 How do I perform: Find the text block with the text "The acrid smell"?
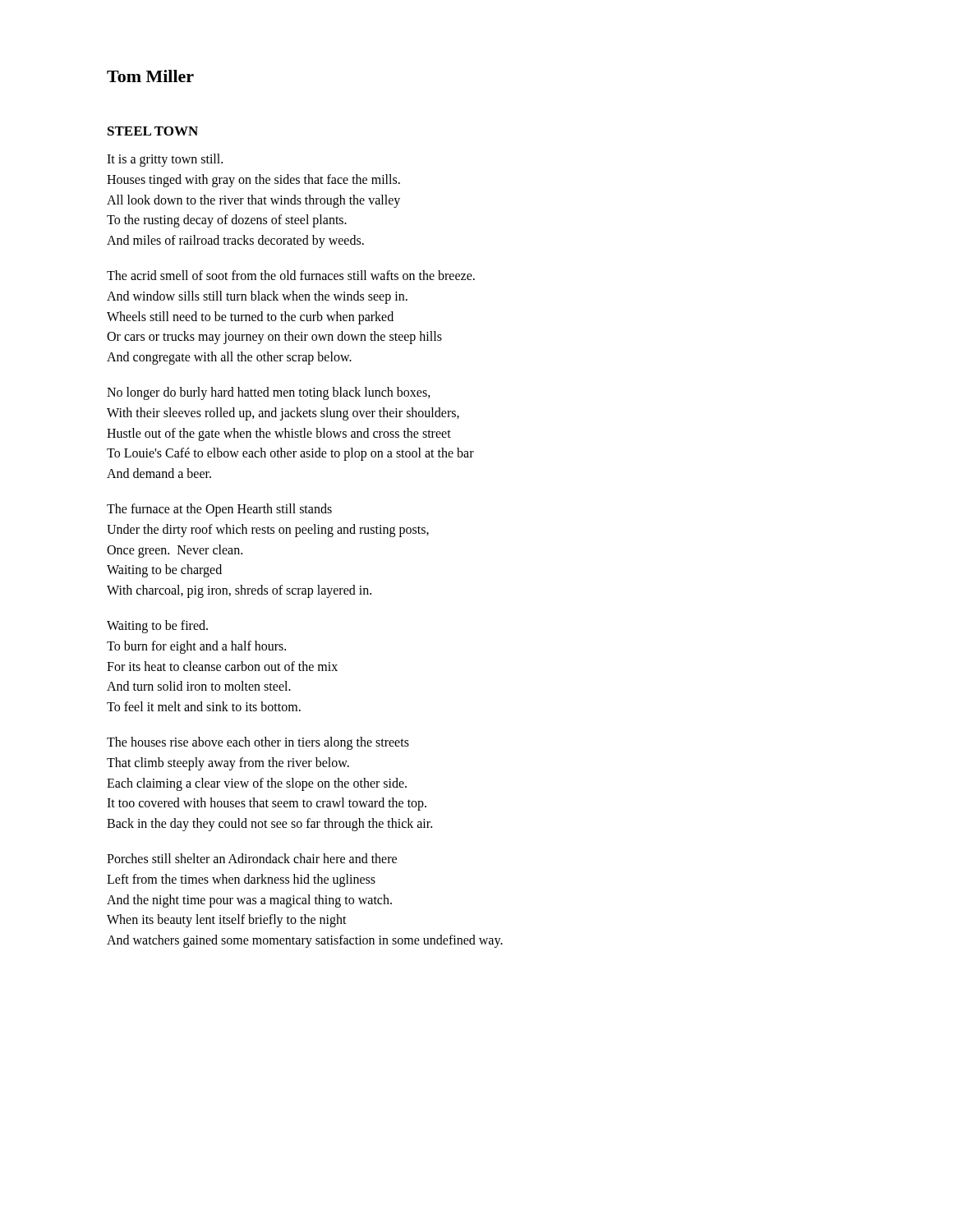click(291, 316)
